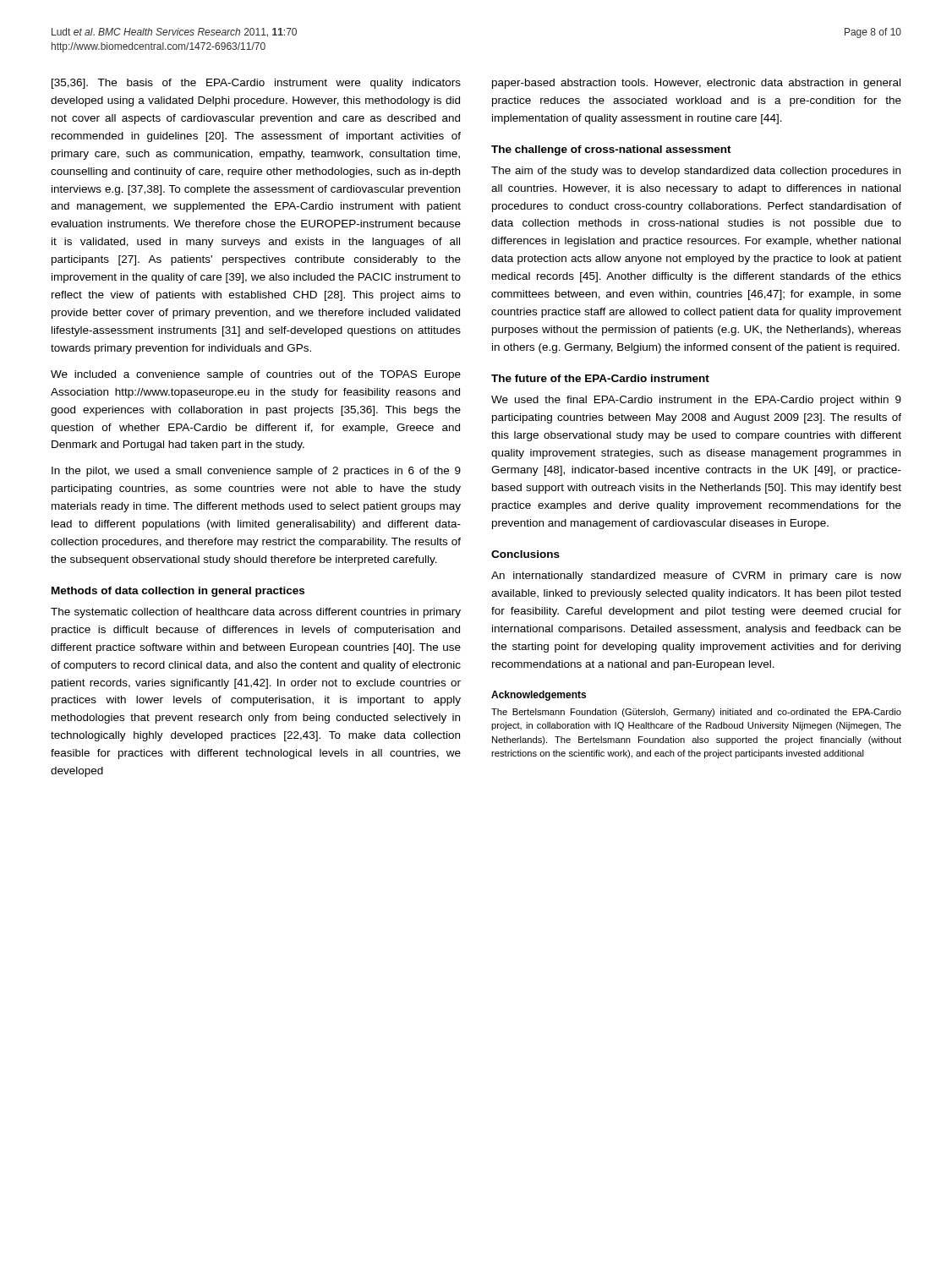Find the element starting "The systematic collection of healthcare data across different"
This screenshot has height=1268, width=952.
256,692
